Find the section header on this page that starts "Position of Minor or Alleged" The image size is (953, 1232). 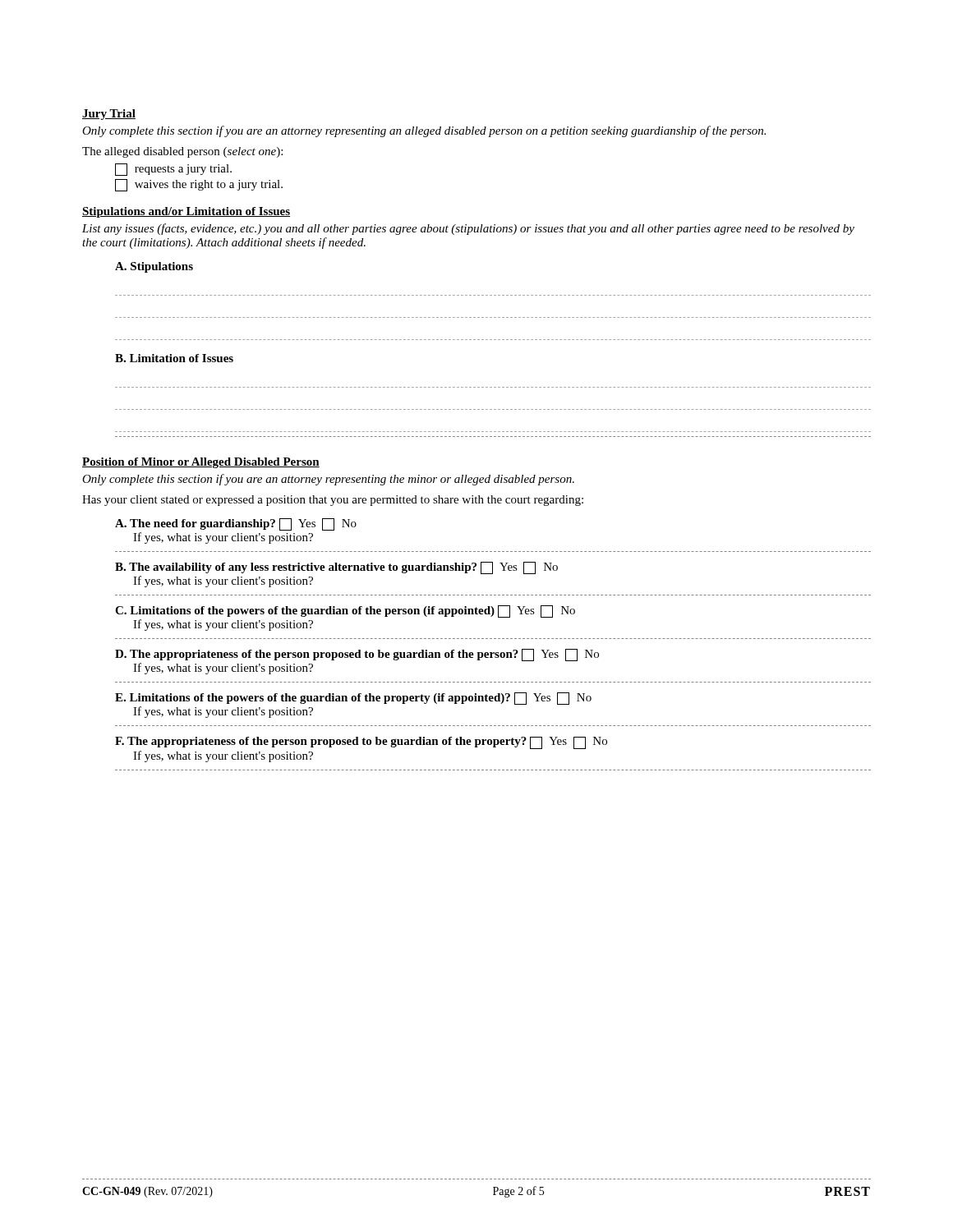[x=201, y=462]
